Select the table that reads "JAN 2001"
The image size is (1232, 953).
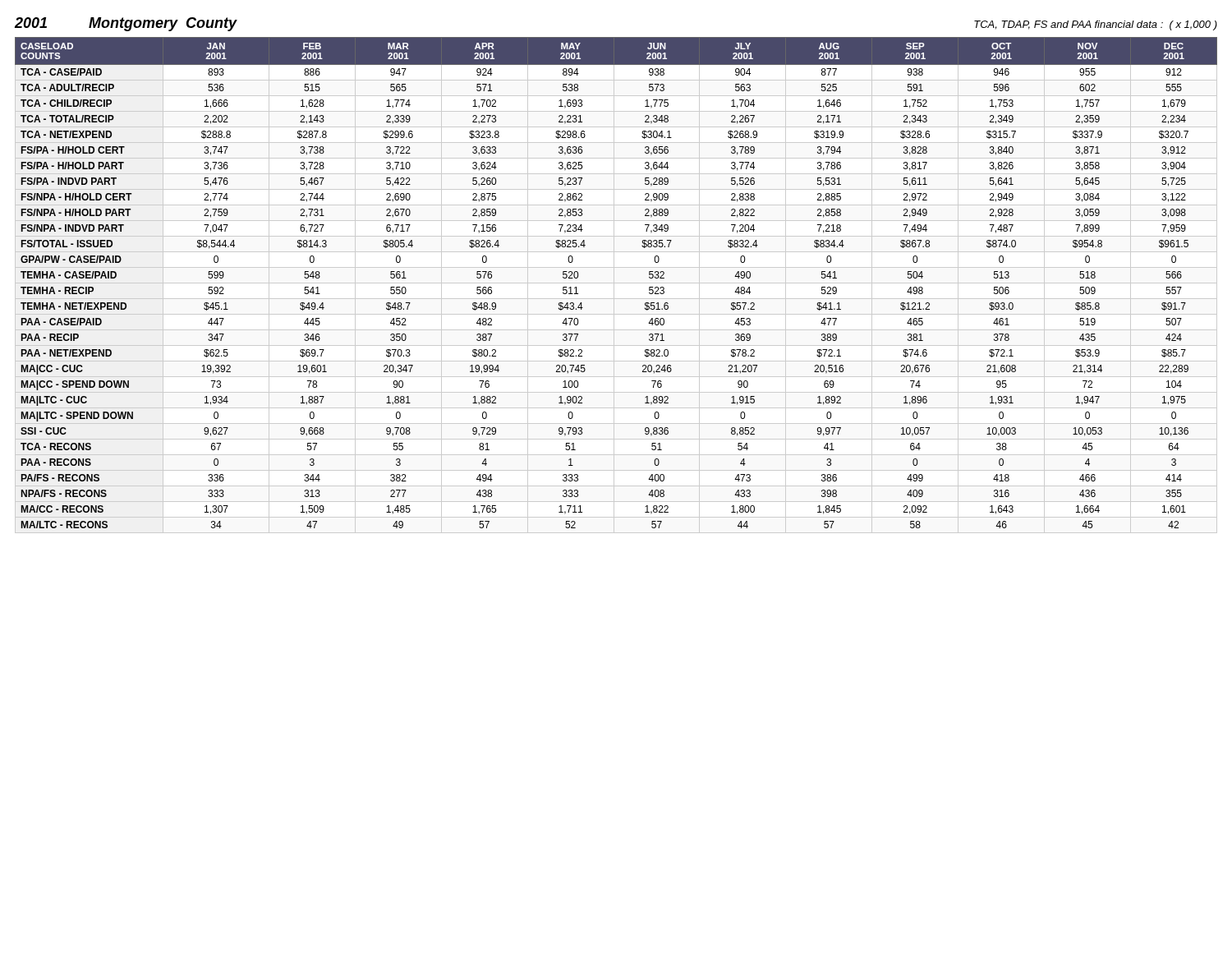[x=616, y=285]
